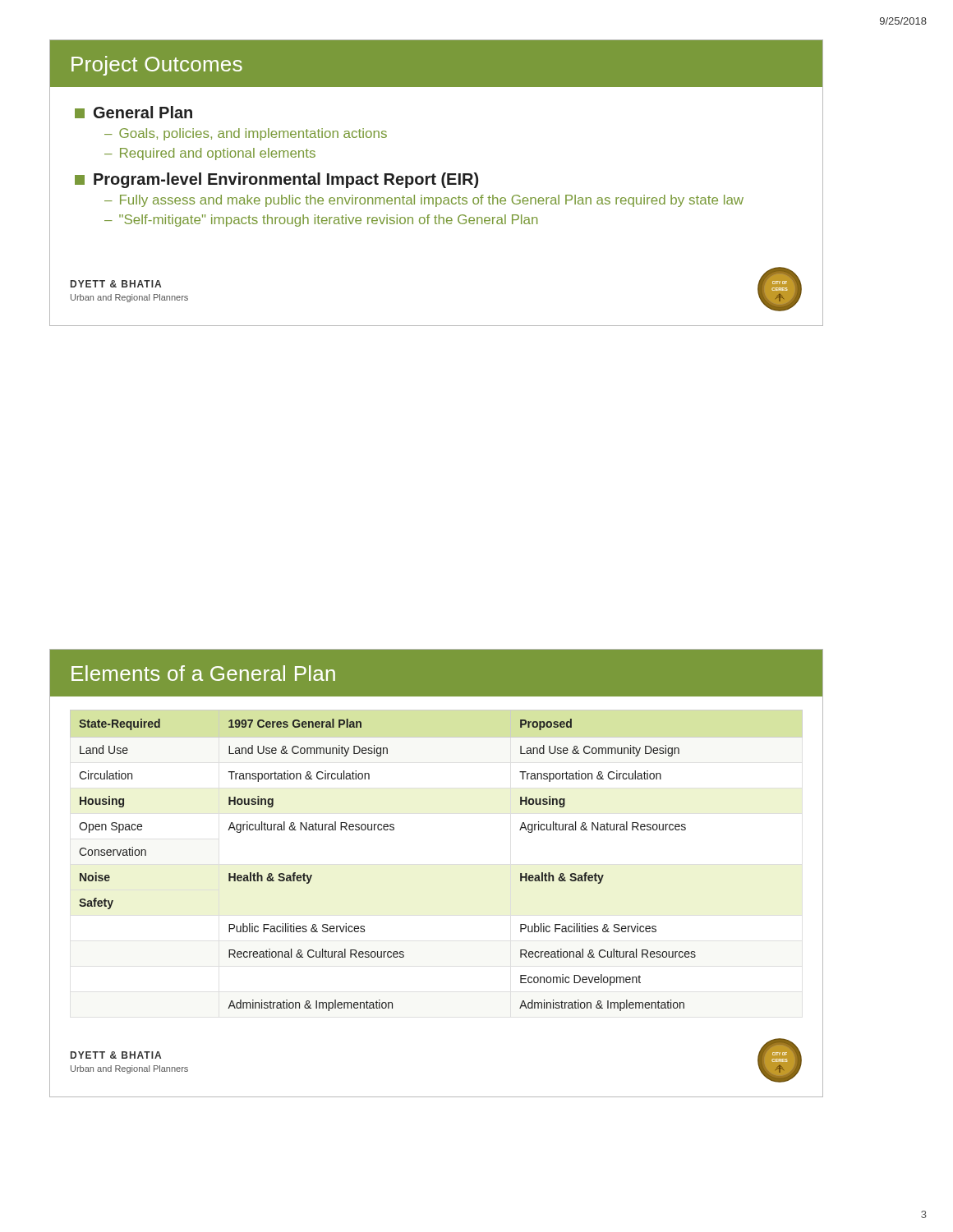Image resolution: width=953 pixels, height=1232 pixels.
Task: Click on the block starting "–"Self-mitigate" impacts through iterative revision"
Action: pos(321,220)
